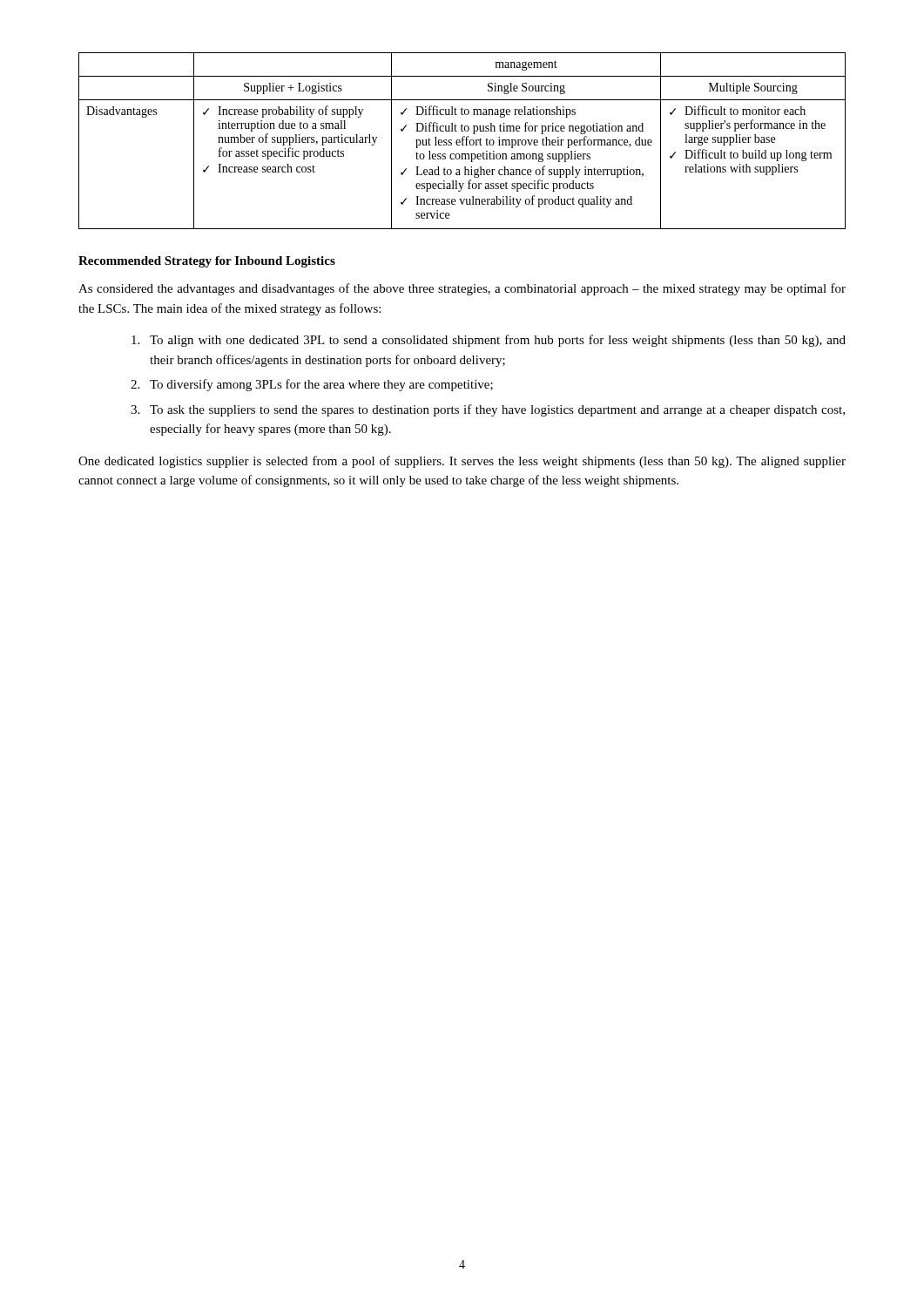Select the region starting "One dedicated logistics supplier is"
This screenshot has height=1307, width=924.
click(462, 470)
